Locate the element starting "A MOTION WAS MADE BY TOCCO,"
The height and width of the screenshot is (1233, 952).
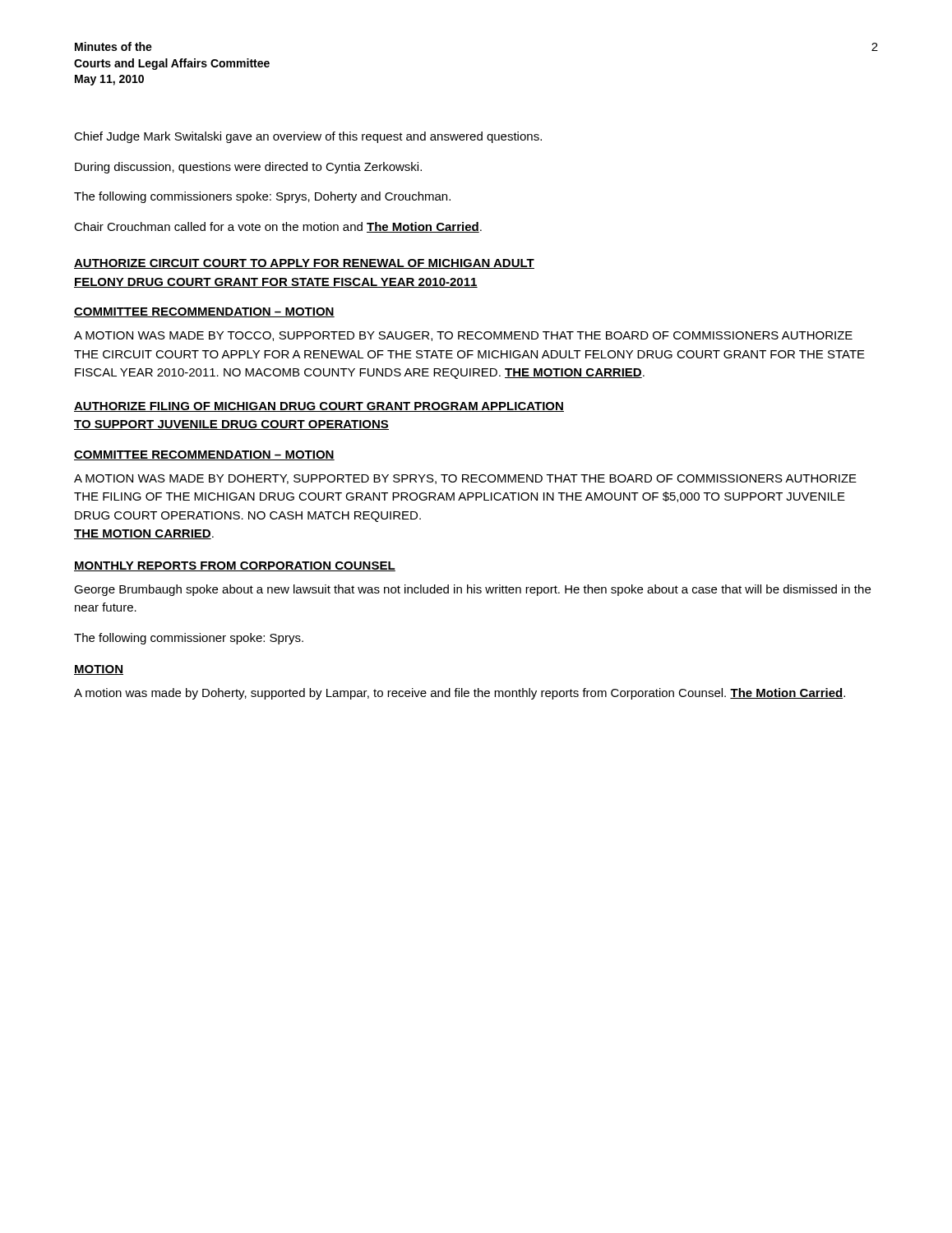click(x=469, y=353)
